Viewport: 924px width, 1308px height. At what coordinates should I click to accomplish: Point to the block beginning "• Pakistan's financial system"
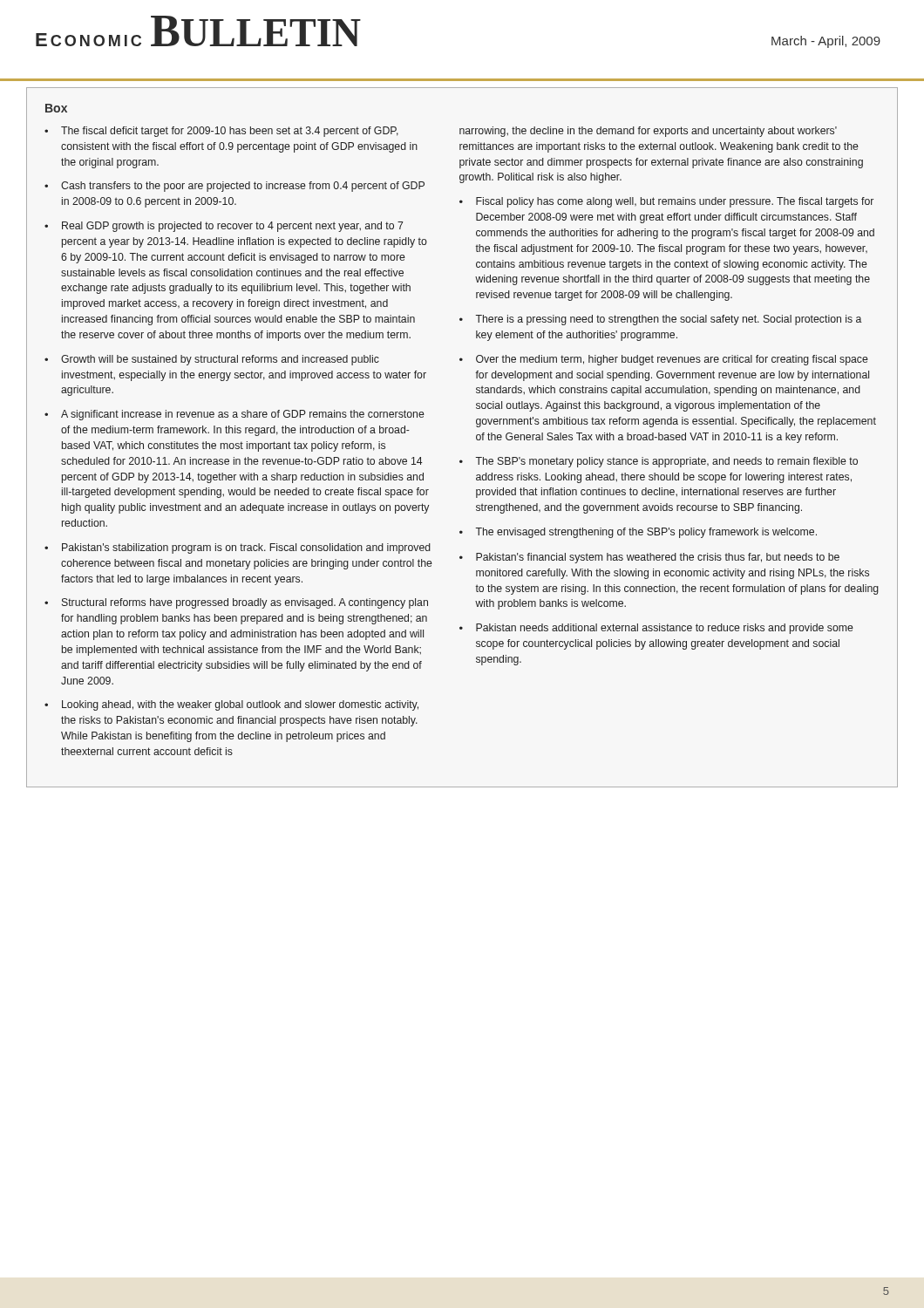(669, 581)
